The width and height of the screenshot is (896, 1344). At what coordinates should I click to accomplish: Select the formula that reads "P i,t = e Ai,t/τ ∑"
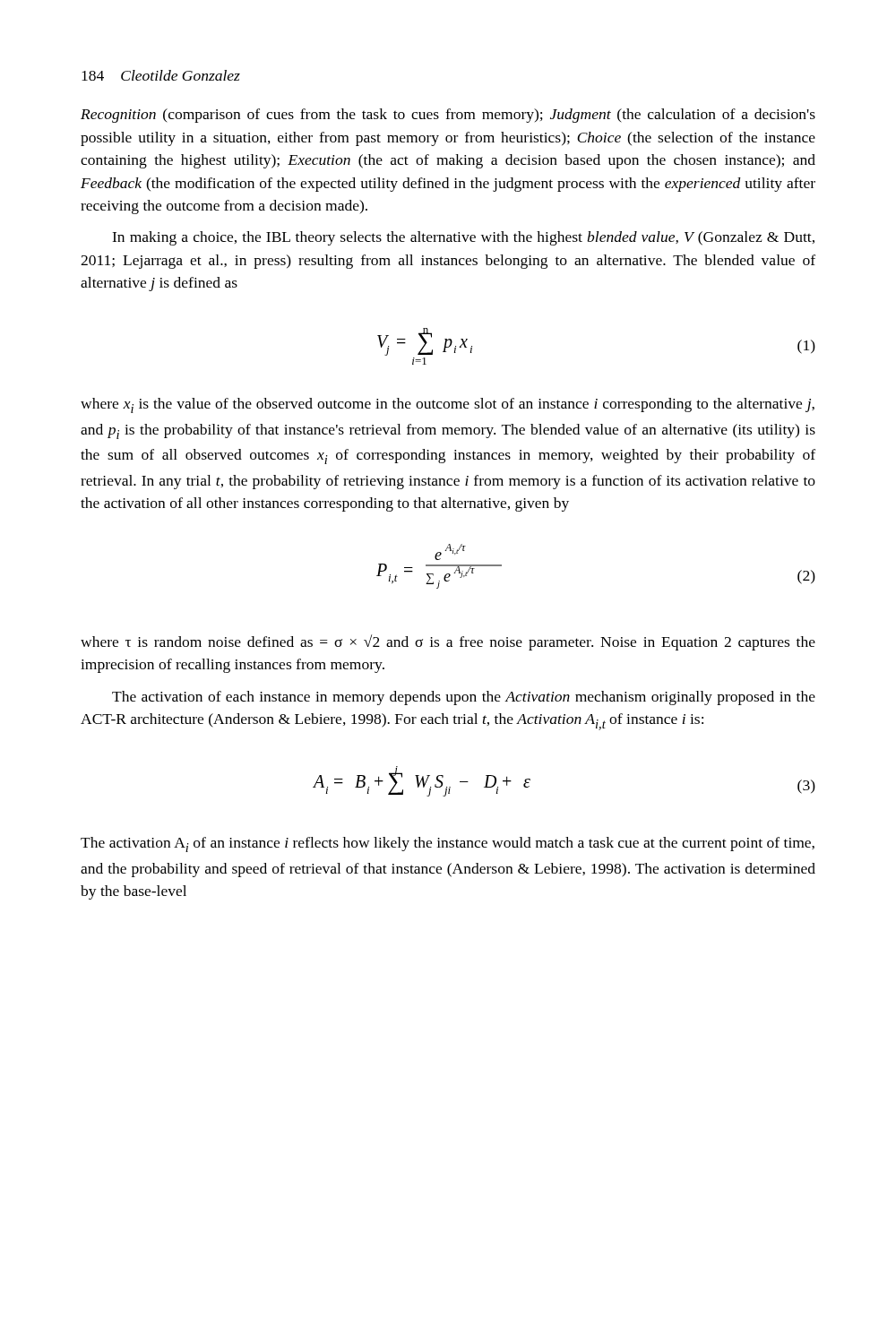click(450, 552)
